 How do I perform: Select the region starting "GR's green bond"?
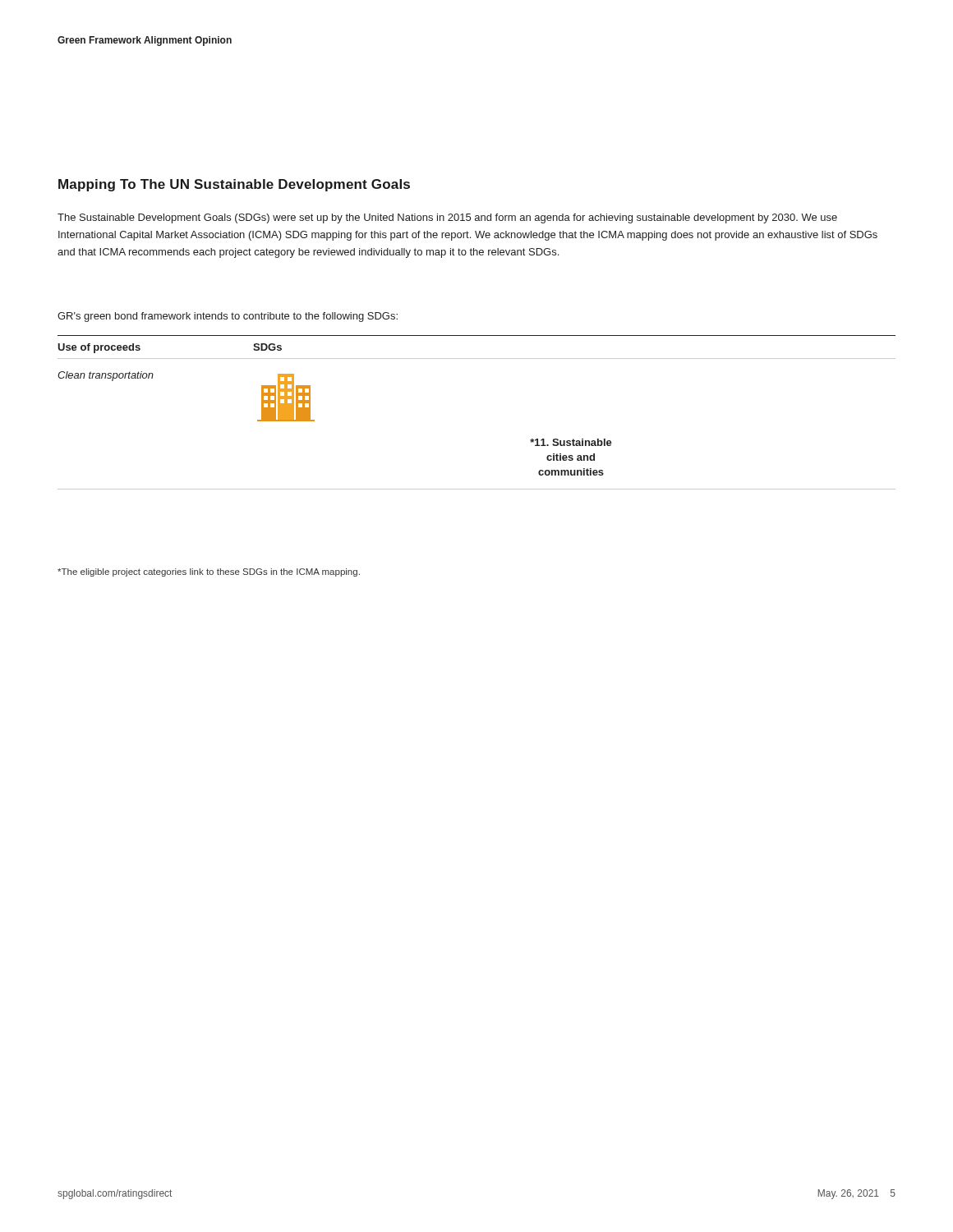228,316
